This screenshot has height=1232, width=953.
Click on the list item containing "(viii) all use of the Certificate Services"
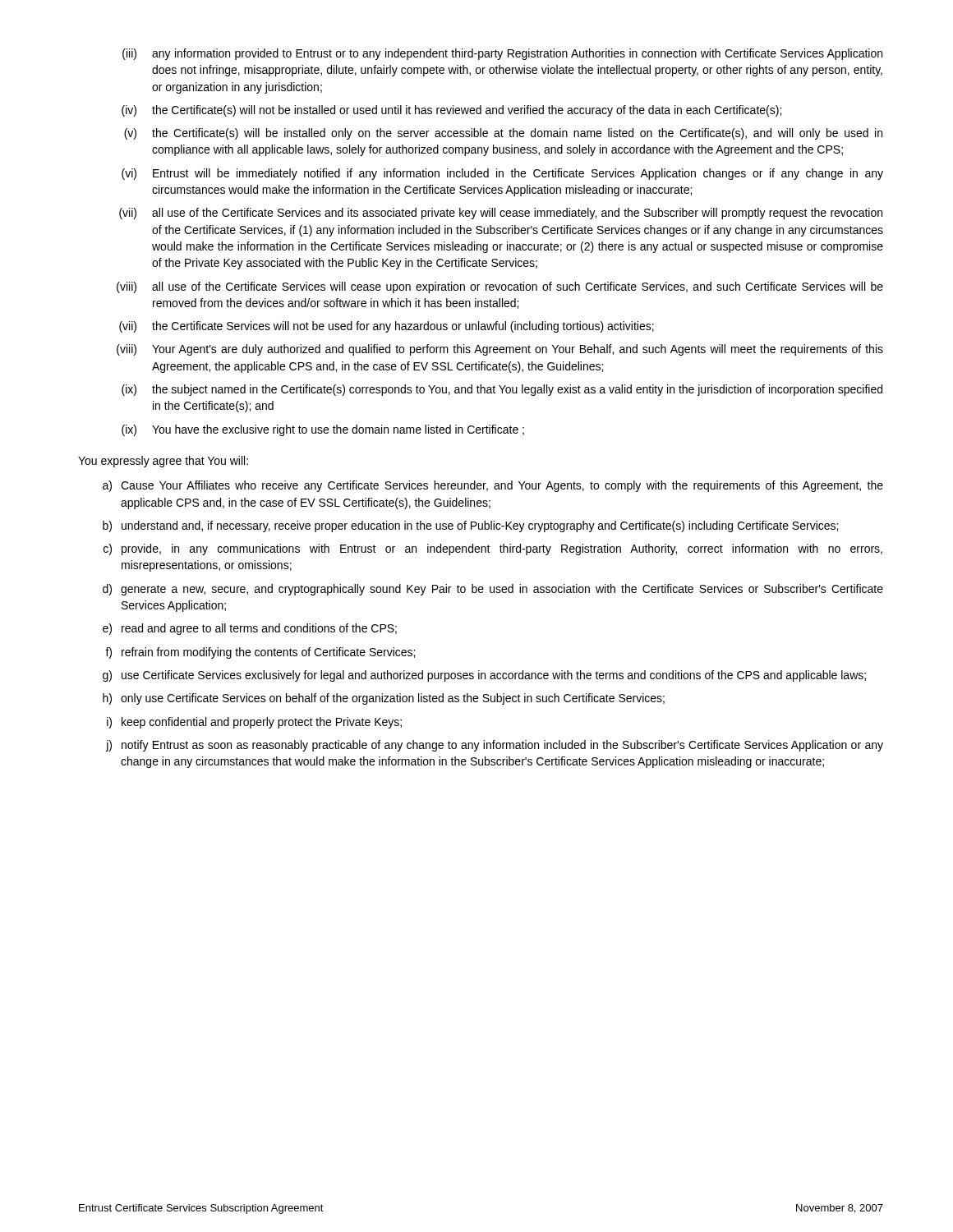pos(481,295)
